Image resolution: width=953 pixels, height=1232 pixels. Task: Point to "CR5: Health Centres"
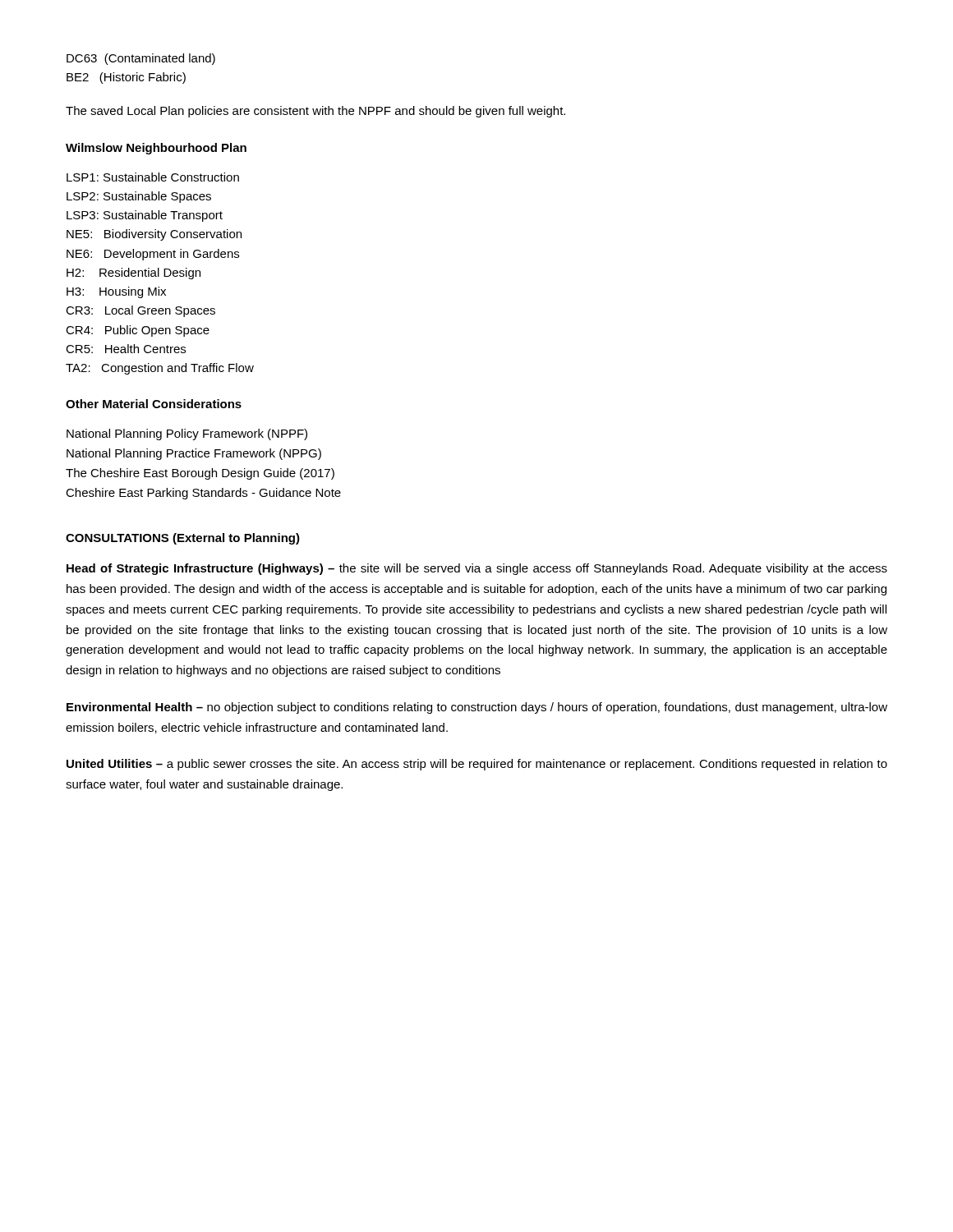coord(126,348)
